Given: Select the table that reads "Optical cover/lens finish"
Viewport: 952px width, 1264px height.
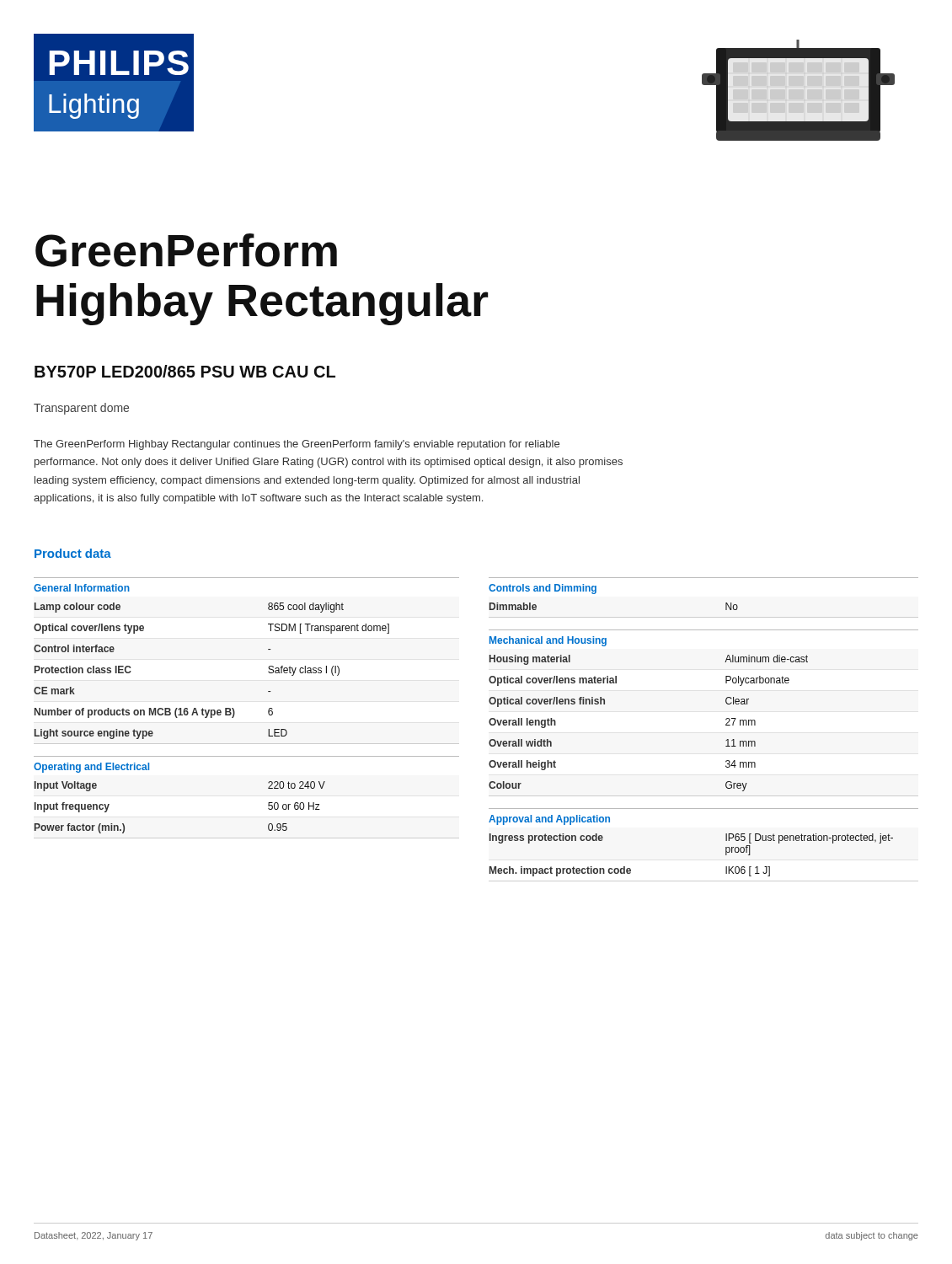Looking at the screenshot, I should 703,713.
